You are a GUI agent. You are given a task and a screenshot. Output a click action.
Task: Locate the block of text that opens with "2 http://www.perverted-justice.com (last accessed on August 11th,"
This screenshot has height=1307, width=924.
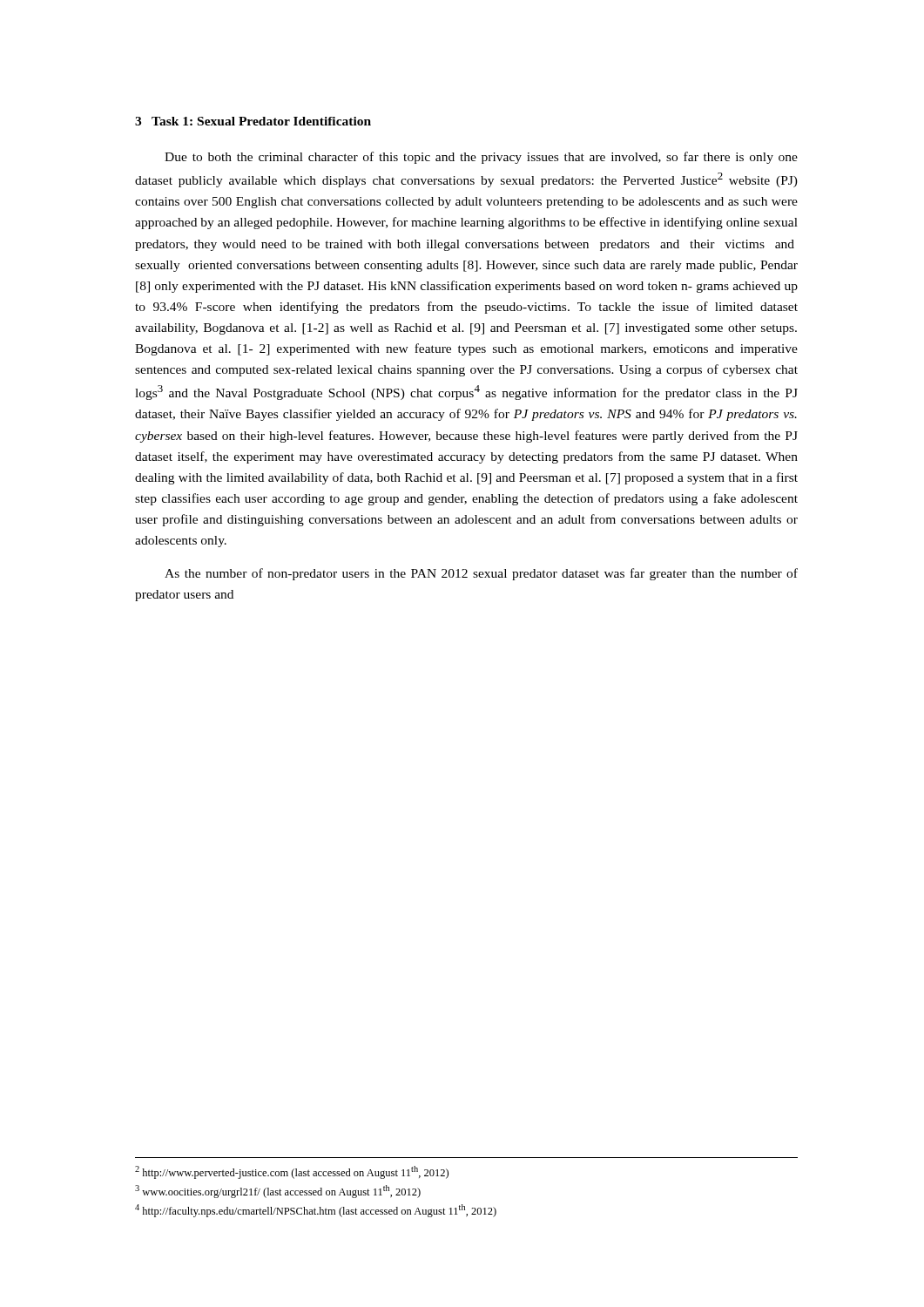(x=292, y=1172)
